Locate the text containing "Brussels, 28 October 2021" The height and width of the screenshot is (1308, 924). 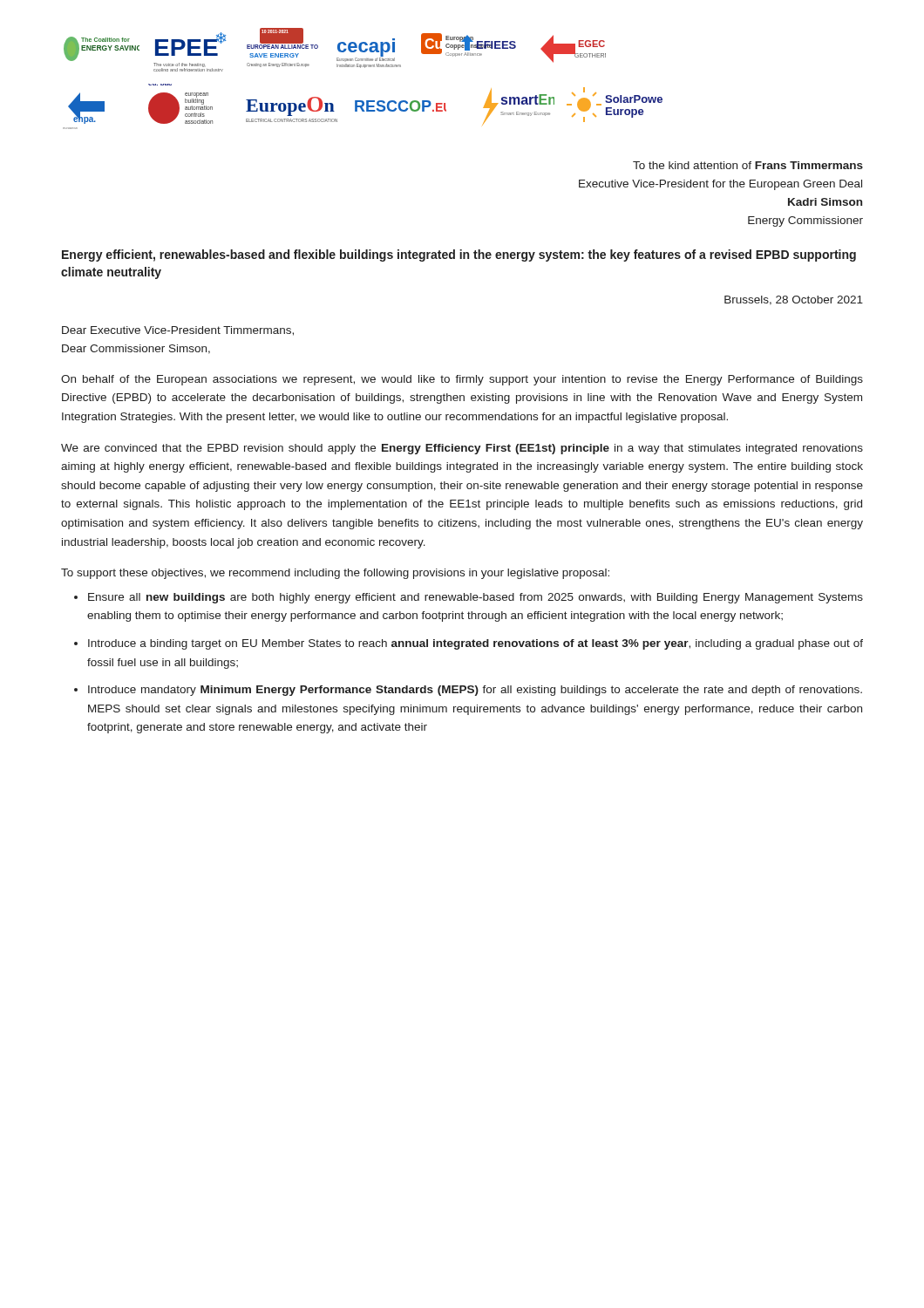(793, 300)
